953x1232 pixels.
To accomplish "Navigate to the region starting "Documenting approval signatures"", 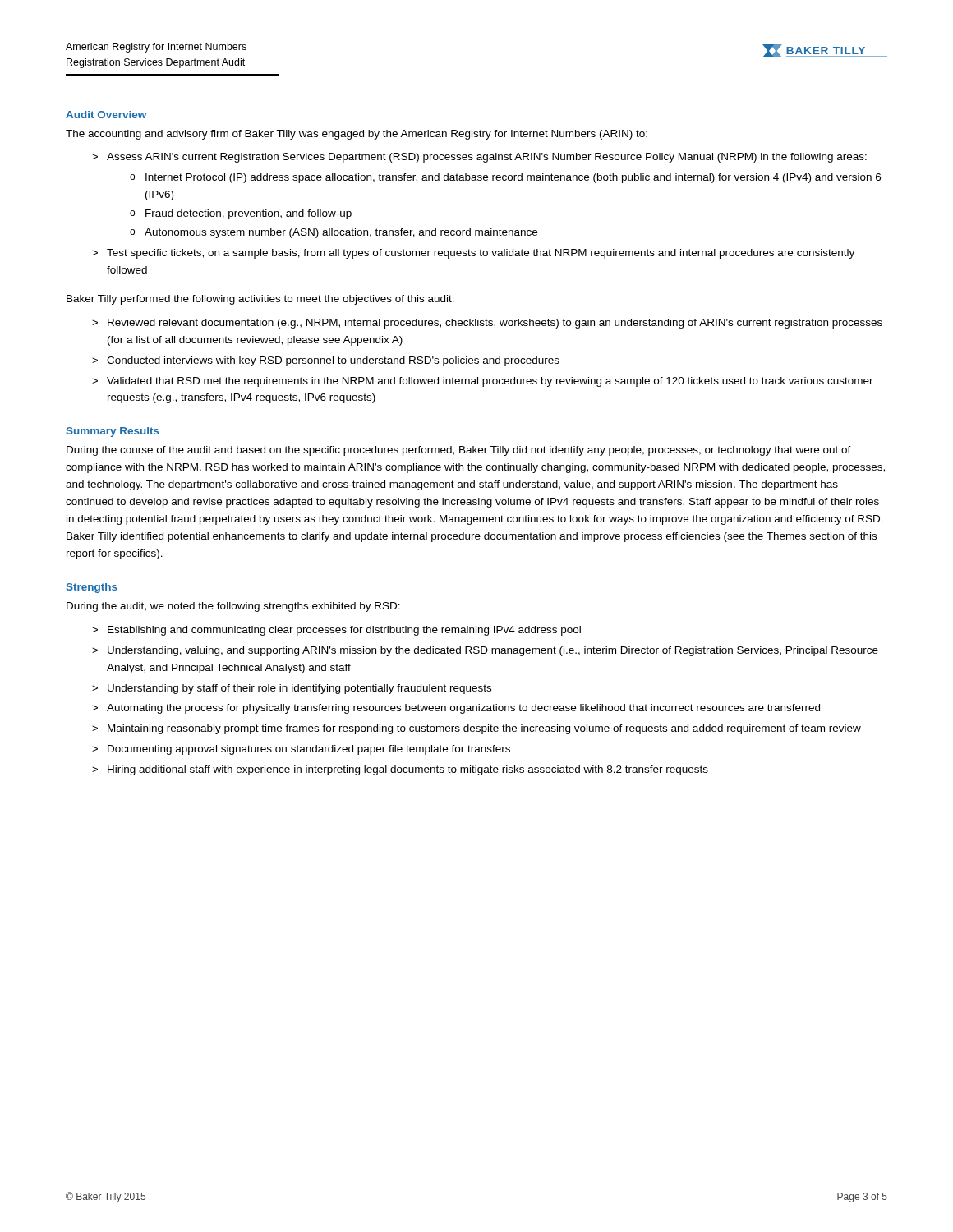I will pyautogui.click(x=490, y=750).
